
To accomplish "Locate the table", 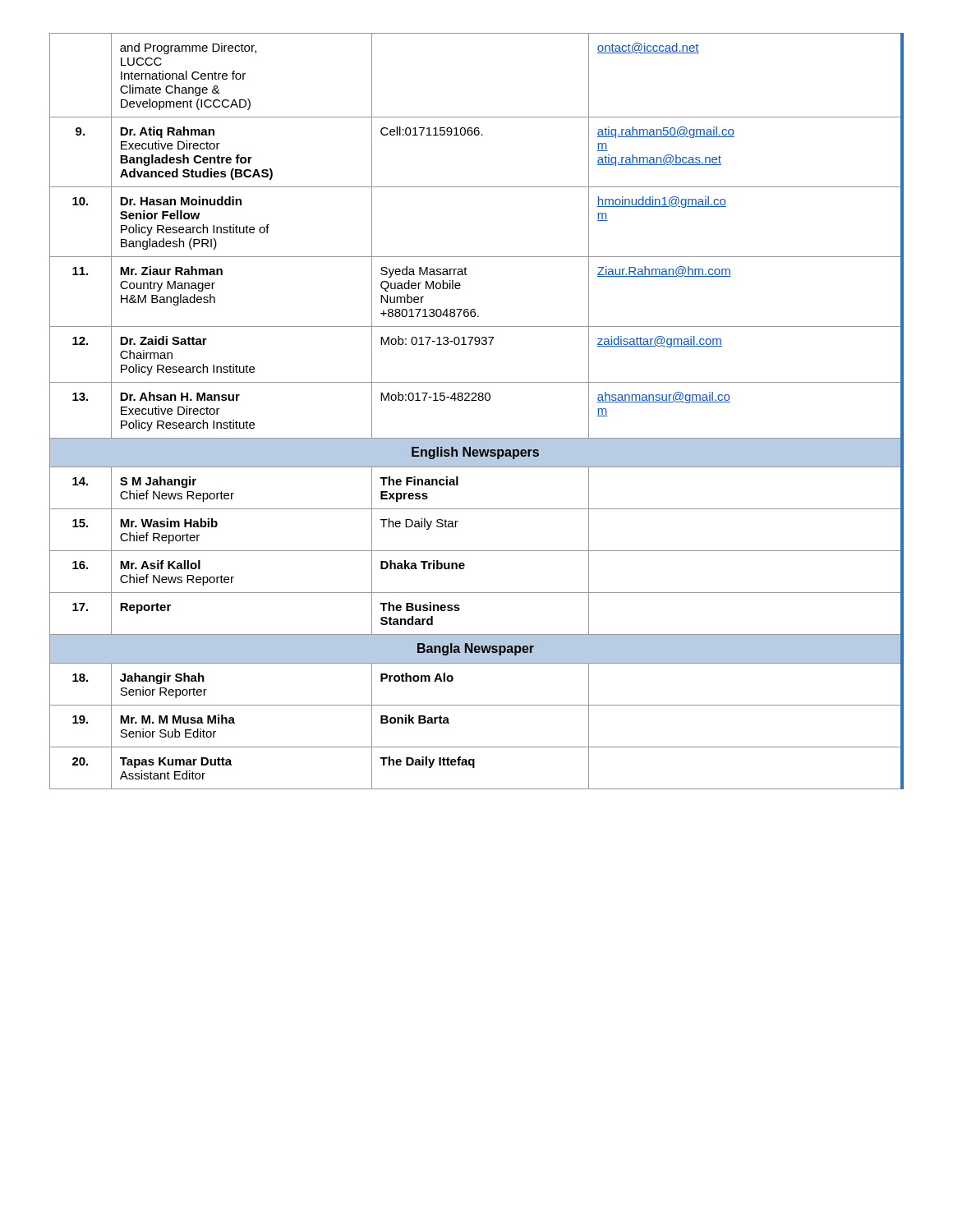I will tap(476, 411).
